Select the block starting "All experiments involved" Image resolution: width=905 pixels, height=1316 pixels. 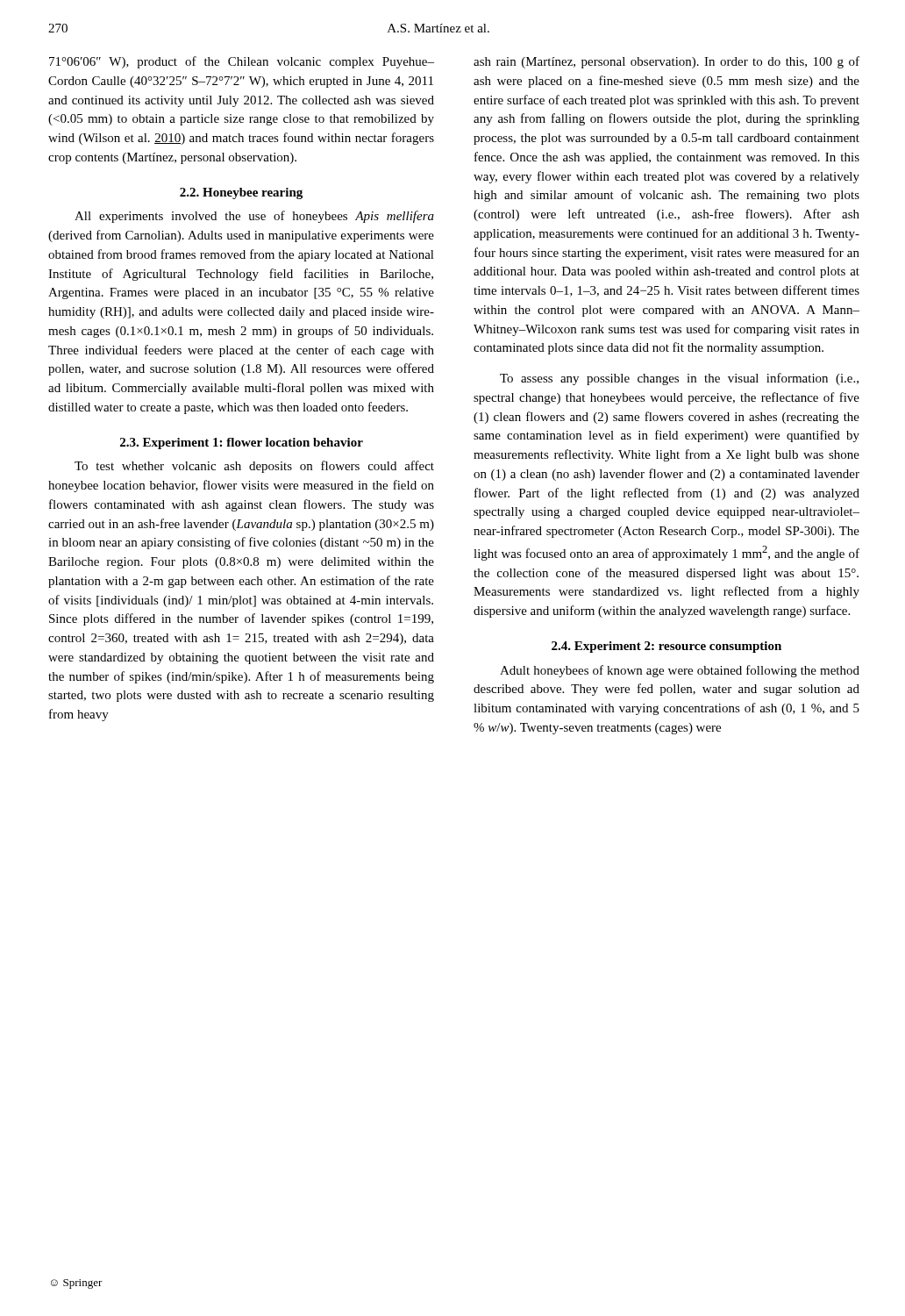click(241, 312)
